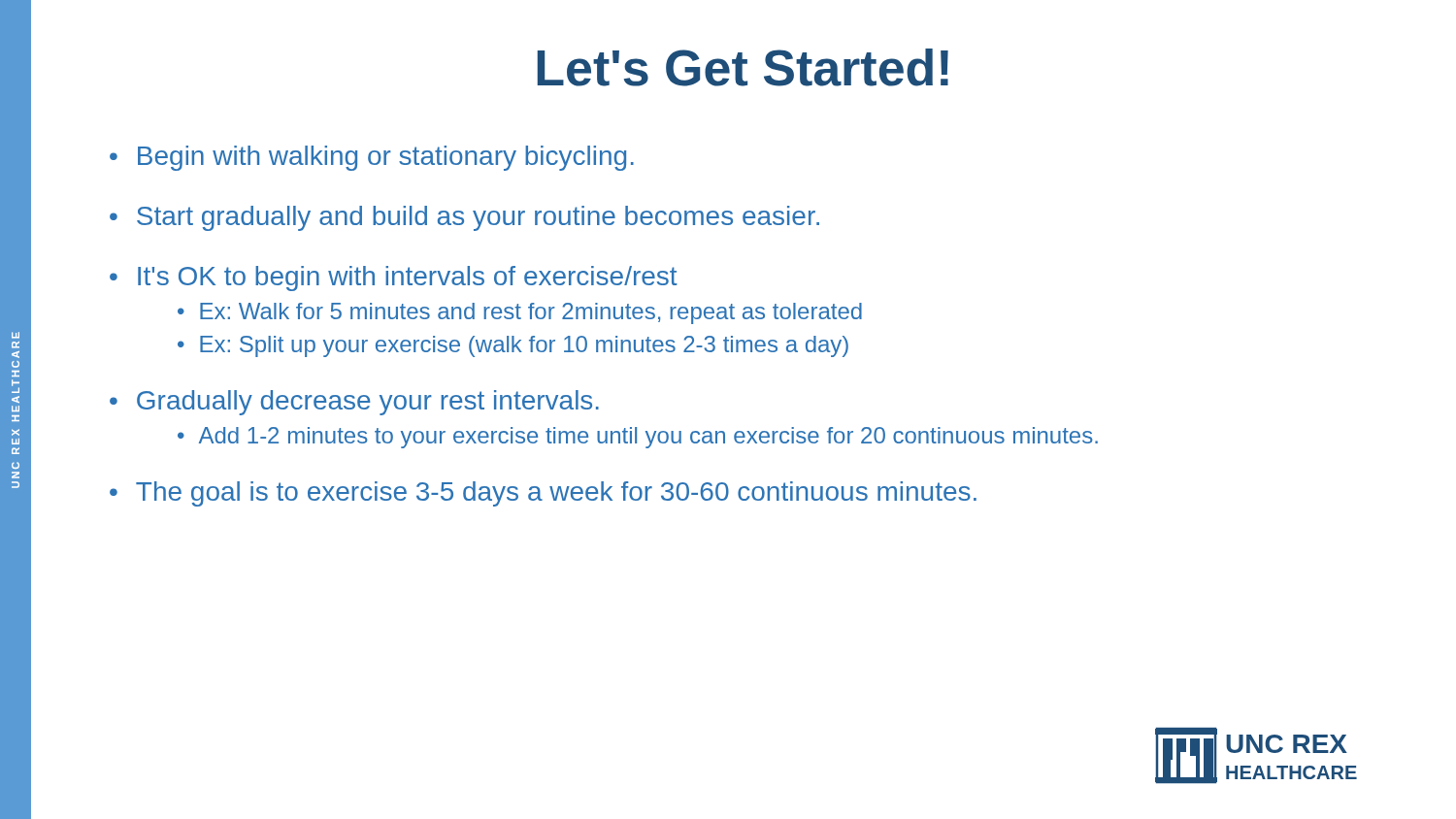Where does it say "• Begin with walking or stationary bicycling."?
Viewport: 1456px width, 819px height.
pos(372,156)
